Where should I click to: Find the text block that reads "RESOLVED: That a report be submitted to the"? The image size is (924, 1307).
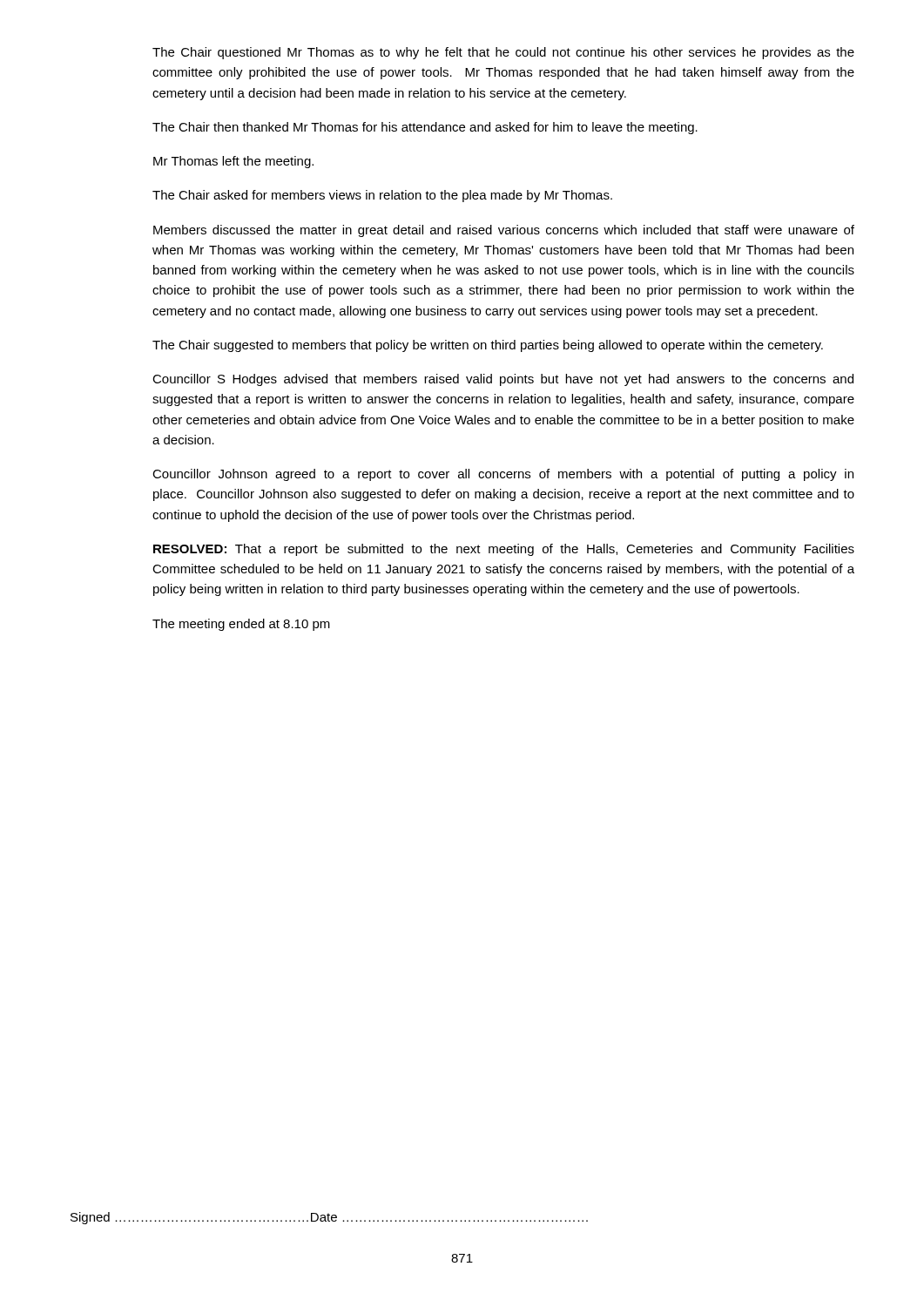tap(503, 569)
